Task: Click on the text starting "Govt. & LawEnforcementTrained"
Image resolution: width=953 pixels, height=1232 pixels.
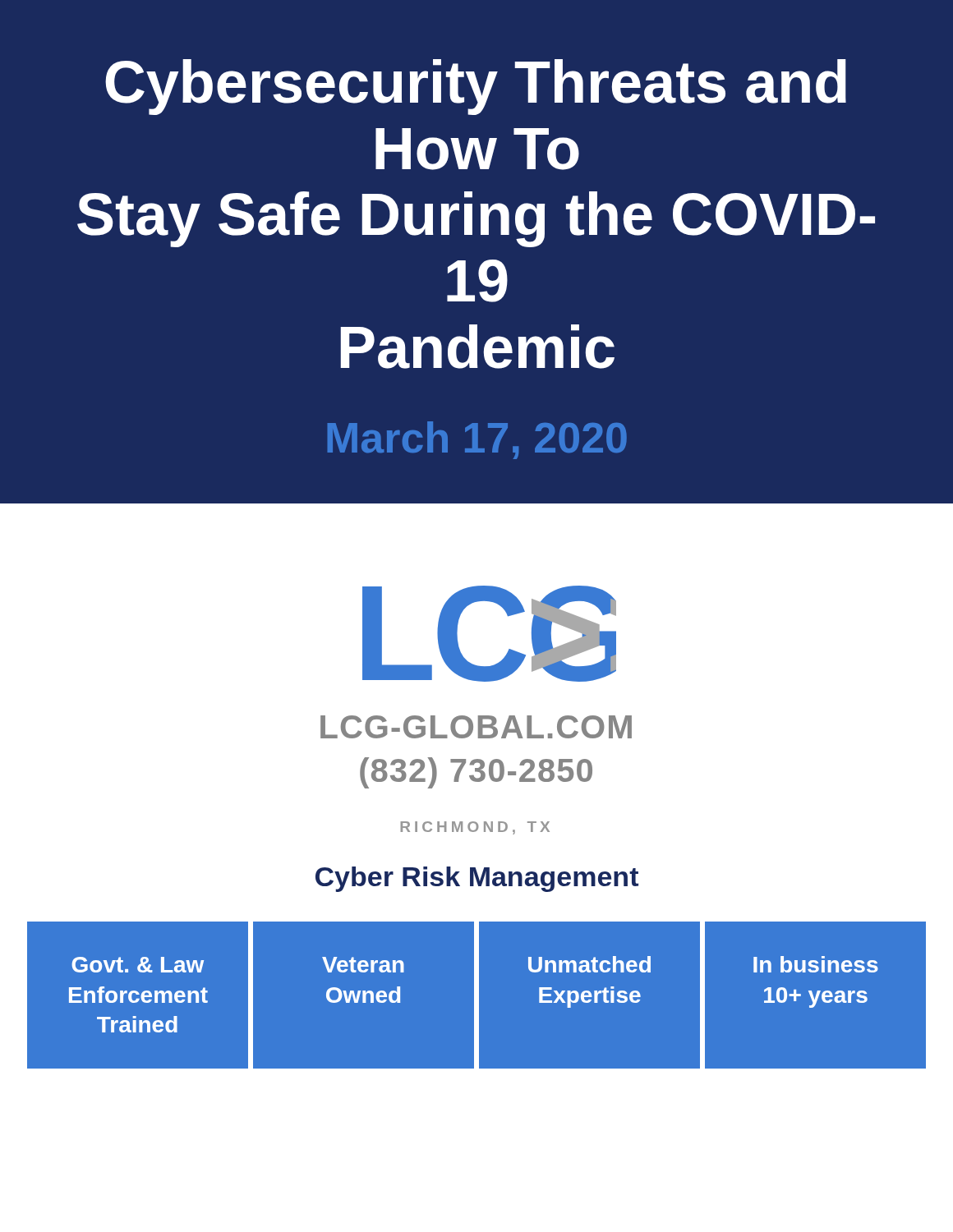Action: coord(138,995)
